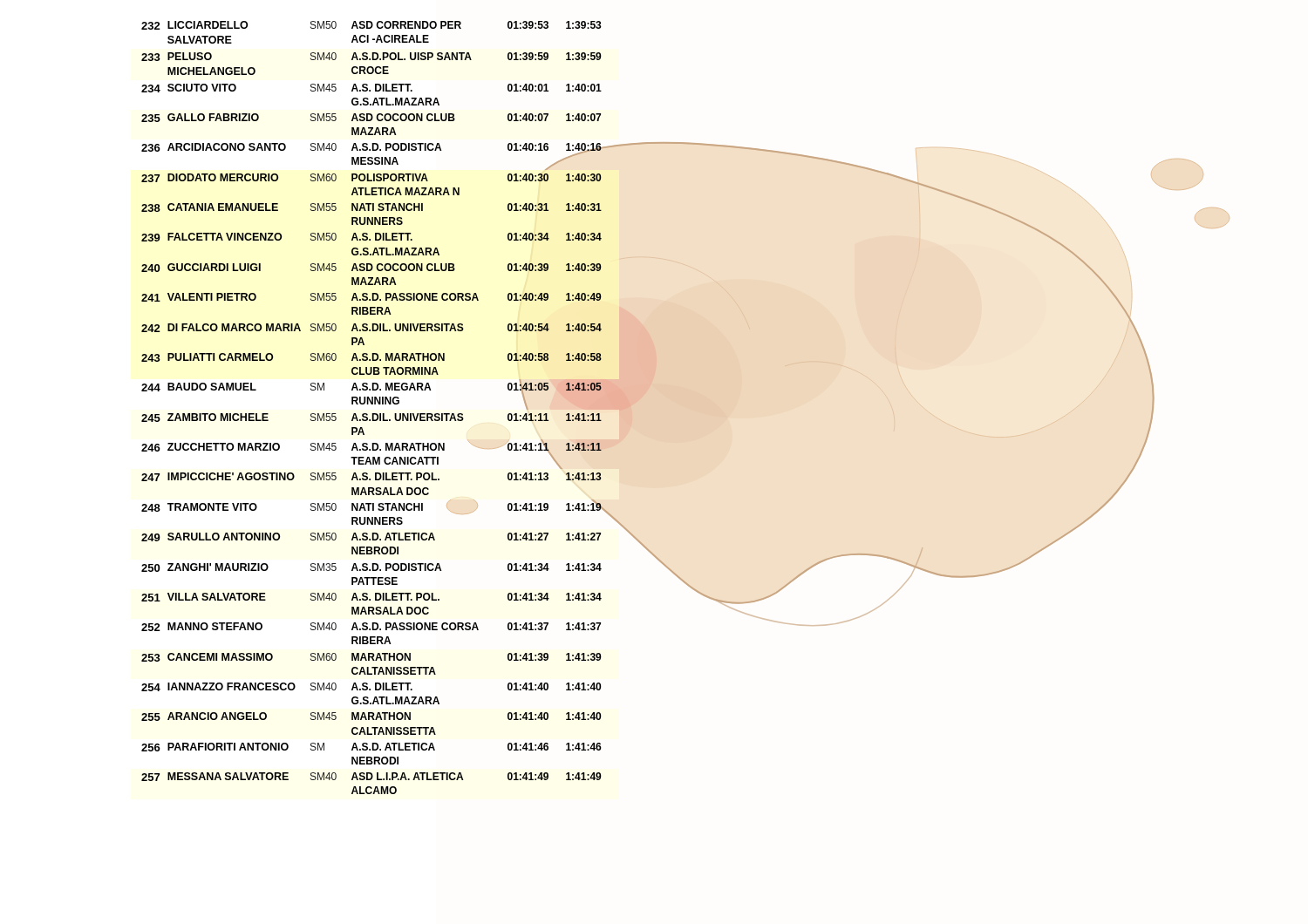Select the table that reads "ARANCIO ANGELO"

(375, 408)
